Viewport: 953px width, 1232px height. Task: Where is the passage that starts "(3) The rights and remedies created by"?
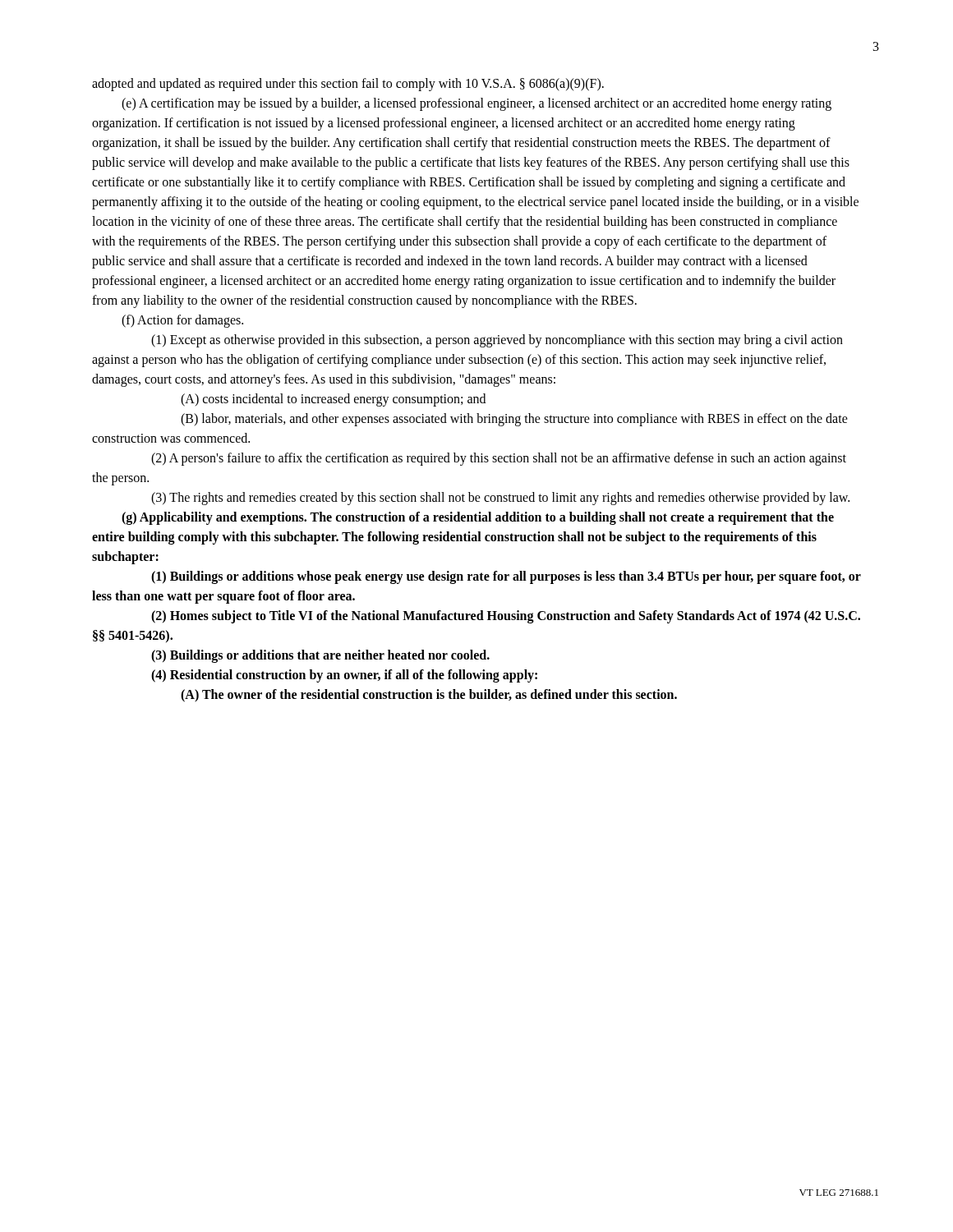(501, 497)
